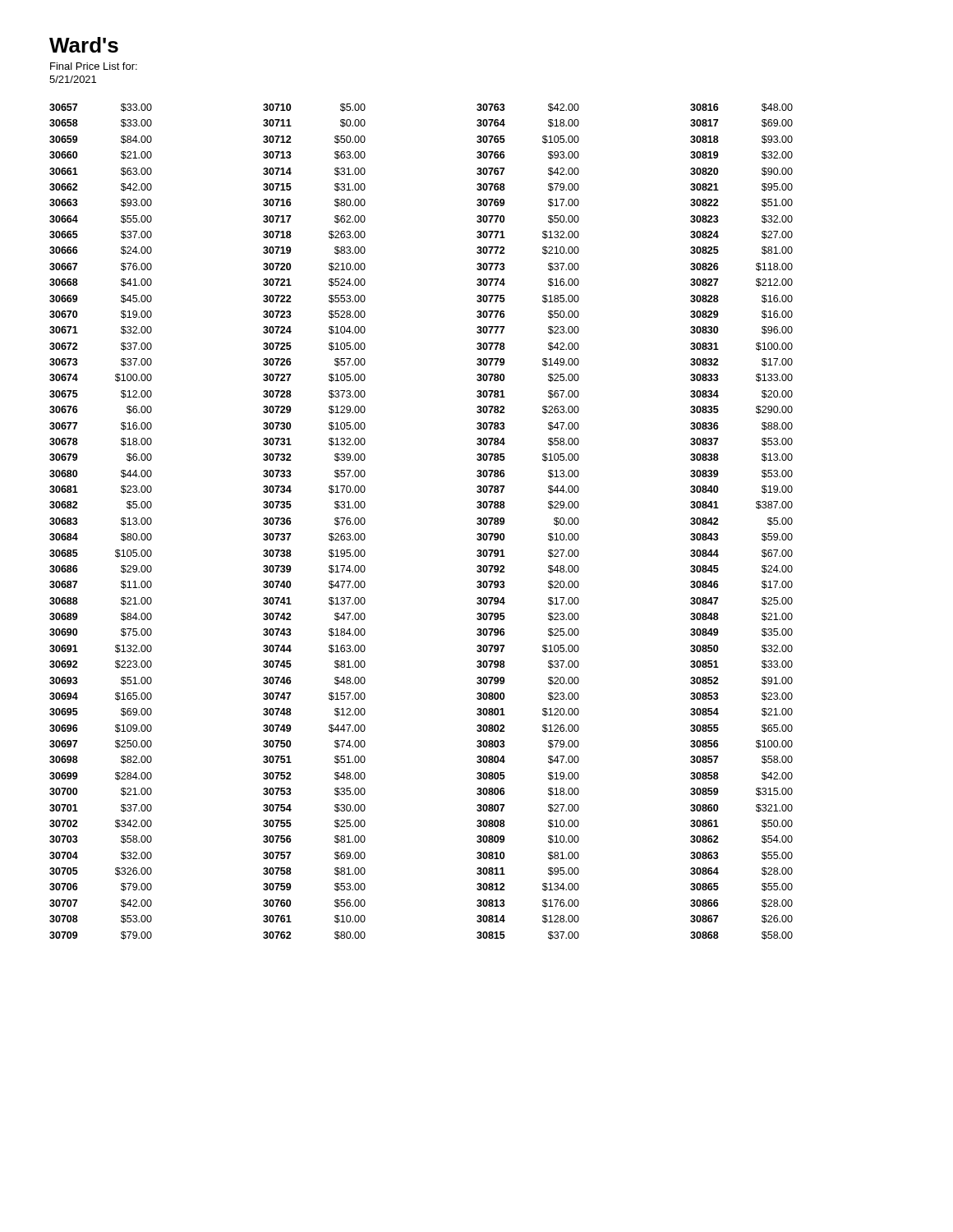Find the text that says "Final Price List for:"
This screenshot has height=1232, width=953.
[x=93, y=66]
